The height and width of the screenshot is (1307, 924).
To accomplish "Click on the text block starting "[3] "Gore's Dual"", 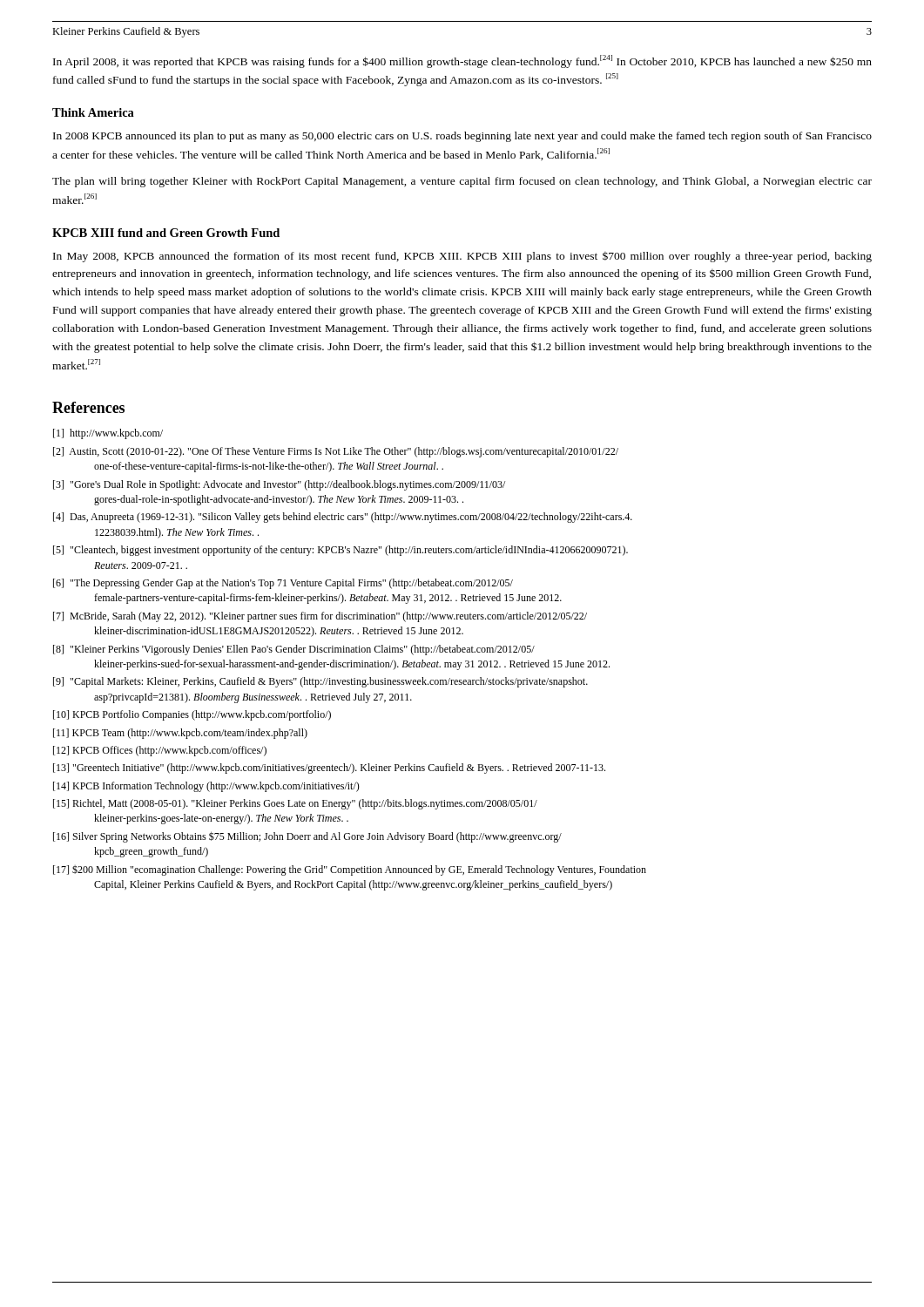I will click(279, 492).
